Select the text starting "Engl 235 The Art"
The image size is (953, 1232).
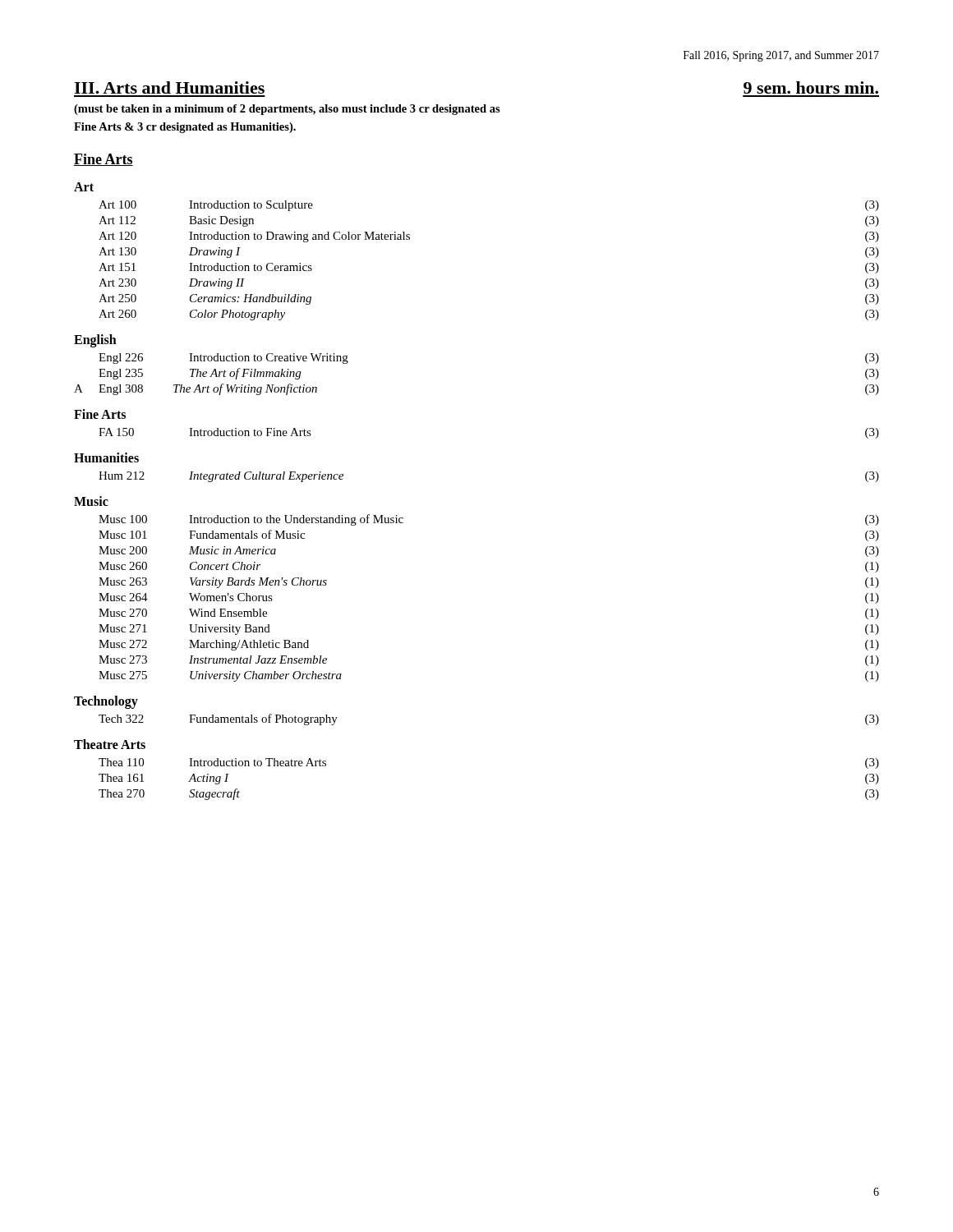tap(120, 373)
